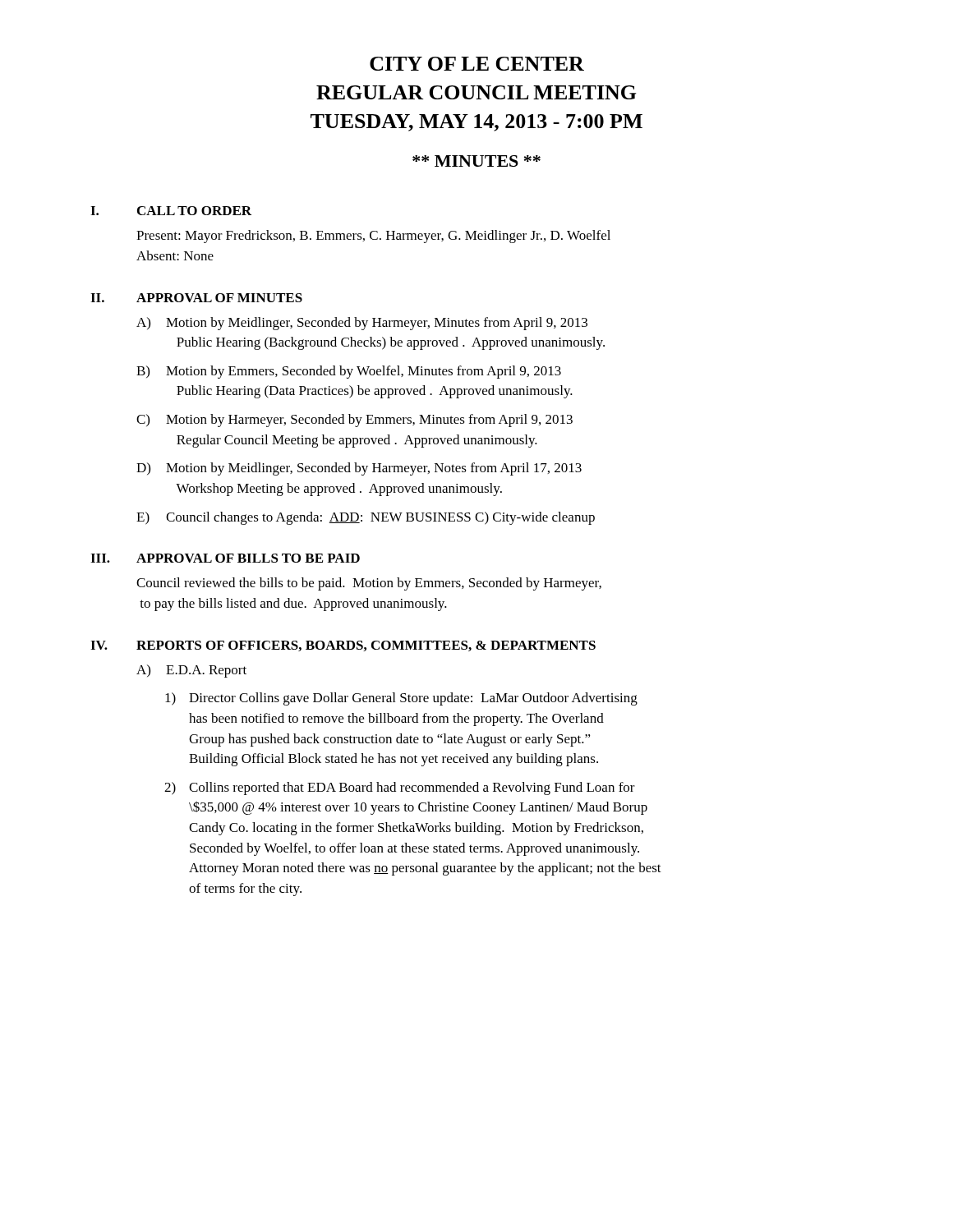
Task: Locate the section header that opens with "III. APPROVAL OF BILLS TO"
Action: pyautogui.click(x=225, y=559)
